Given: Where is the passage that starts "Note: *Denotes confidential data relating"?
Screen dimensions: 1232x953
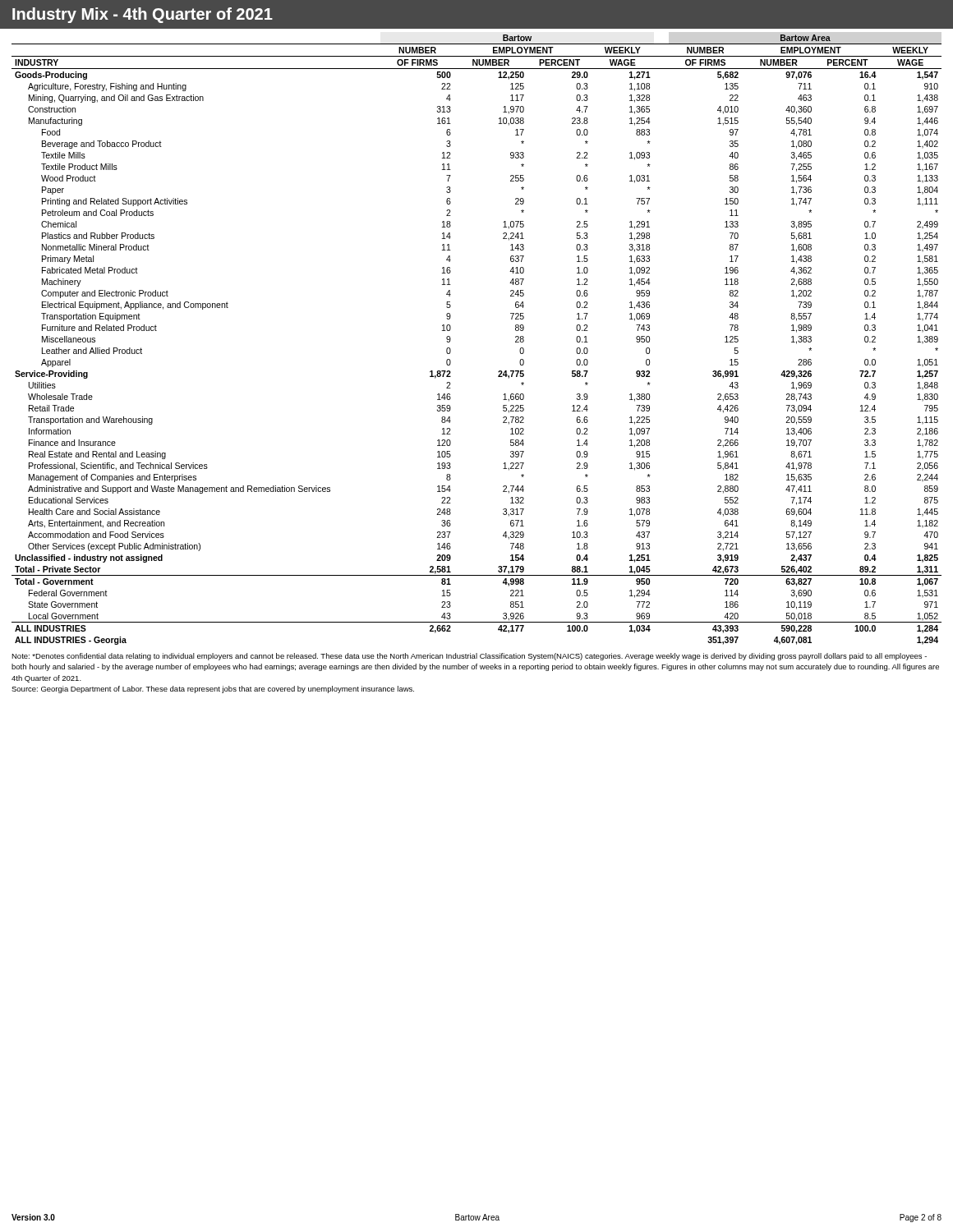Looking at the screenshot, I should pos(475,672).
